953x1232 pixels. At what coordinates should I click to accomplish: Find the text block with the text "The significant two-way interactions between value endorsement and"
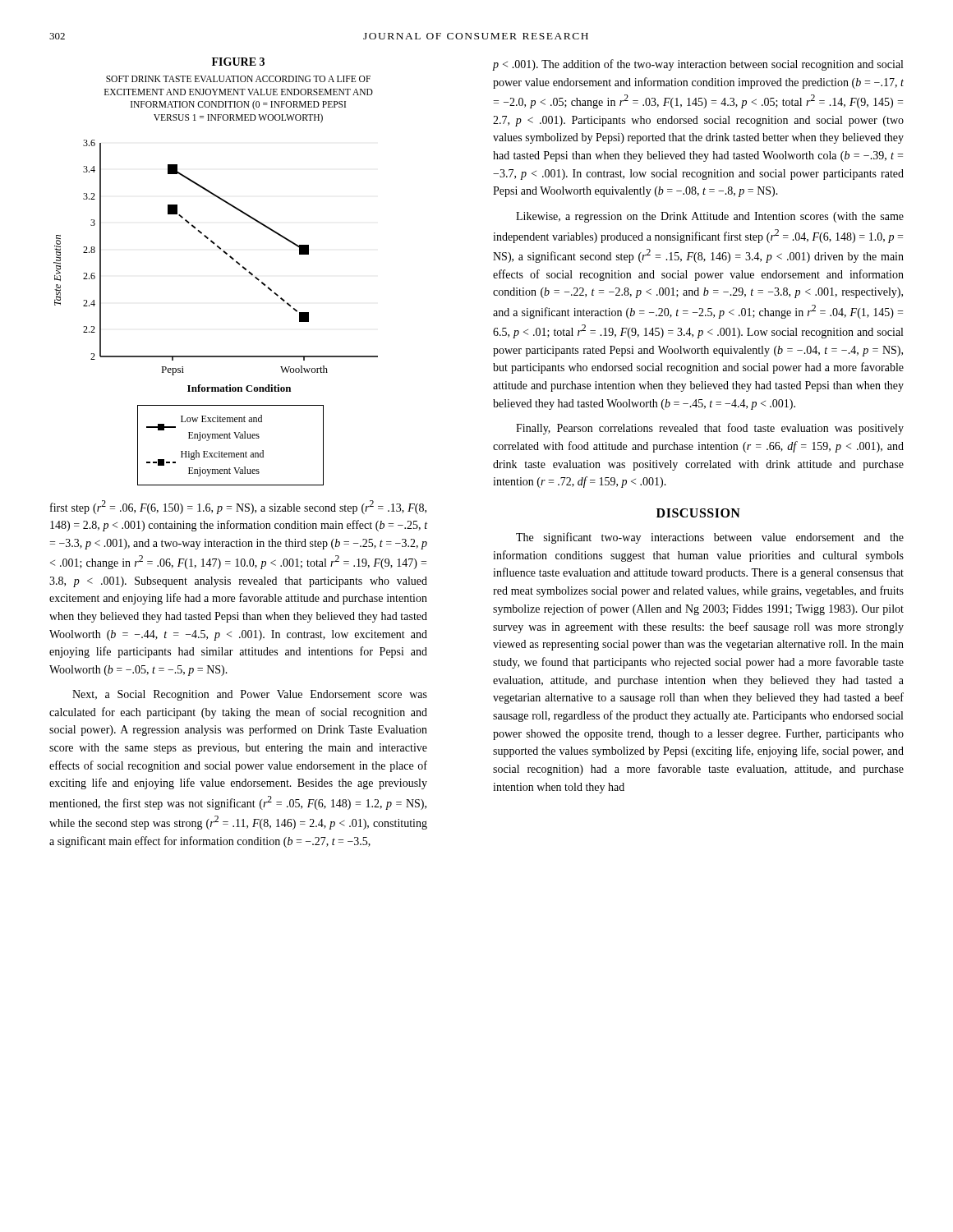point(698,663)
